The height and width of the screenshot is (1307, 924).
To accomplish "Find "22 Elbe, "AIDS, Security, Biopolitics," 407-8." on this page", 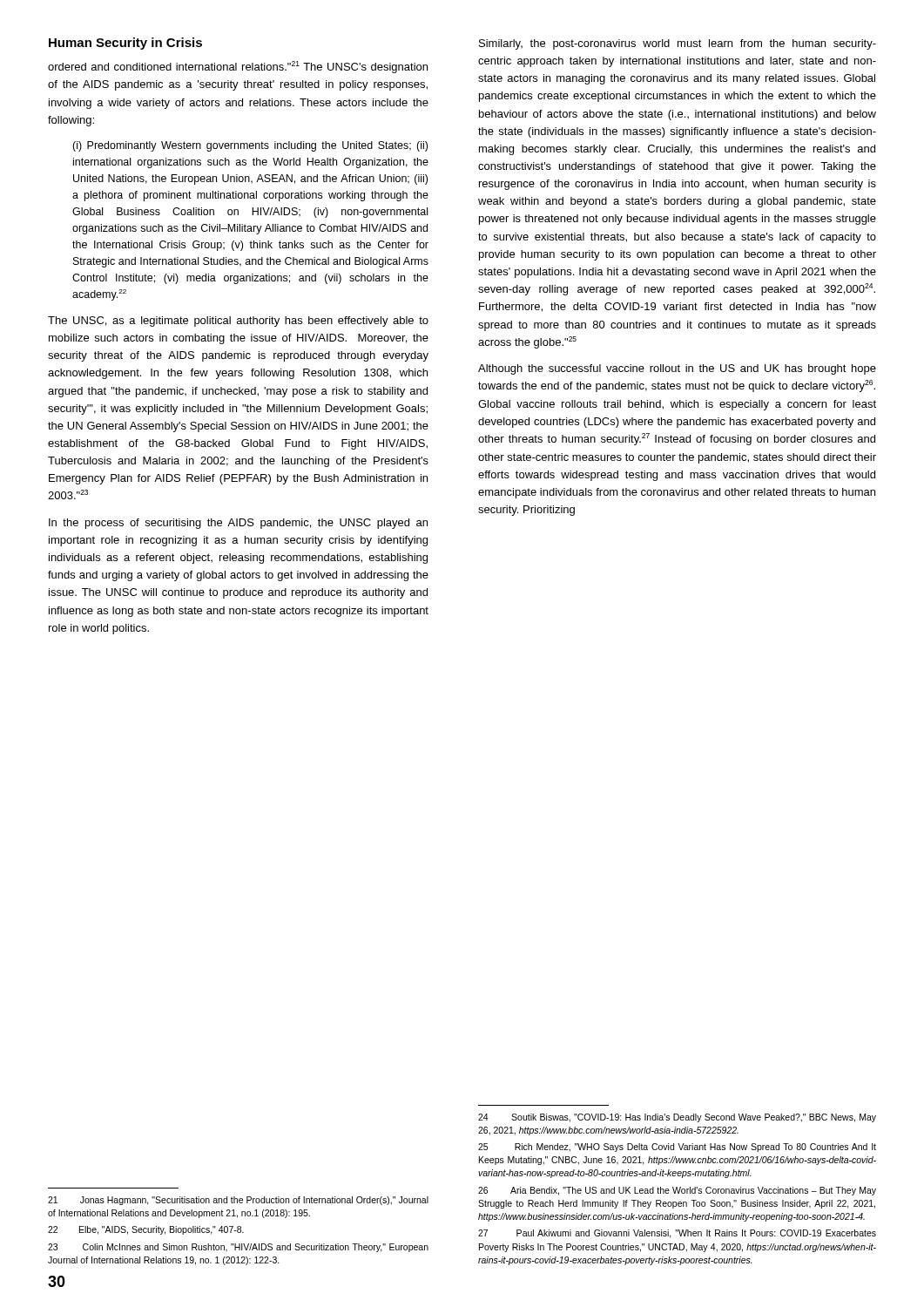I will coord(146,1230).
